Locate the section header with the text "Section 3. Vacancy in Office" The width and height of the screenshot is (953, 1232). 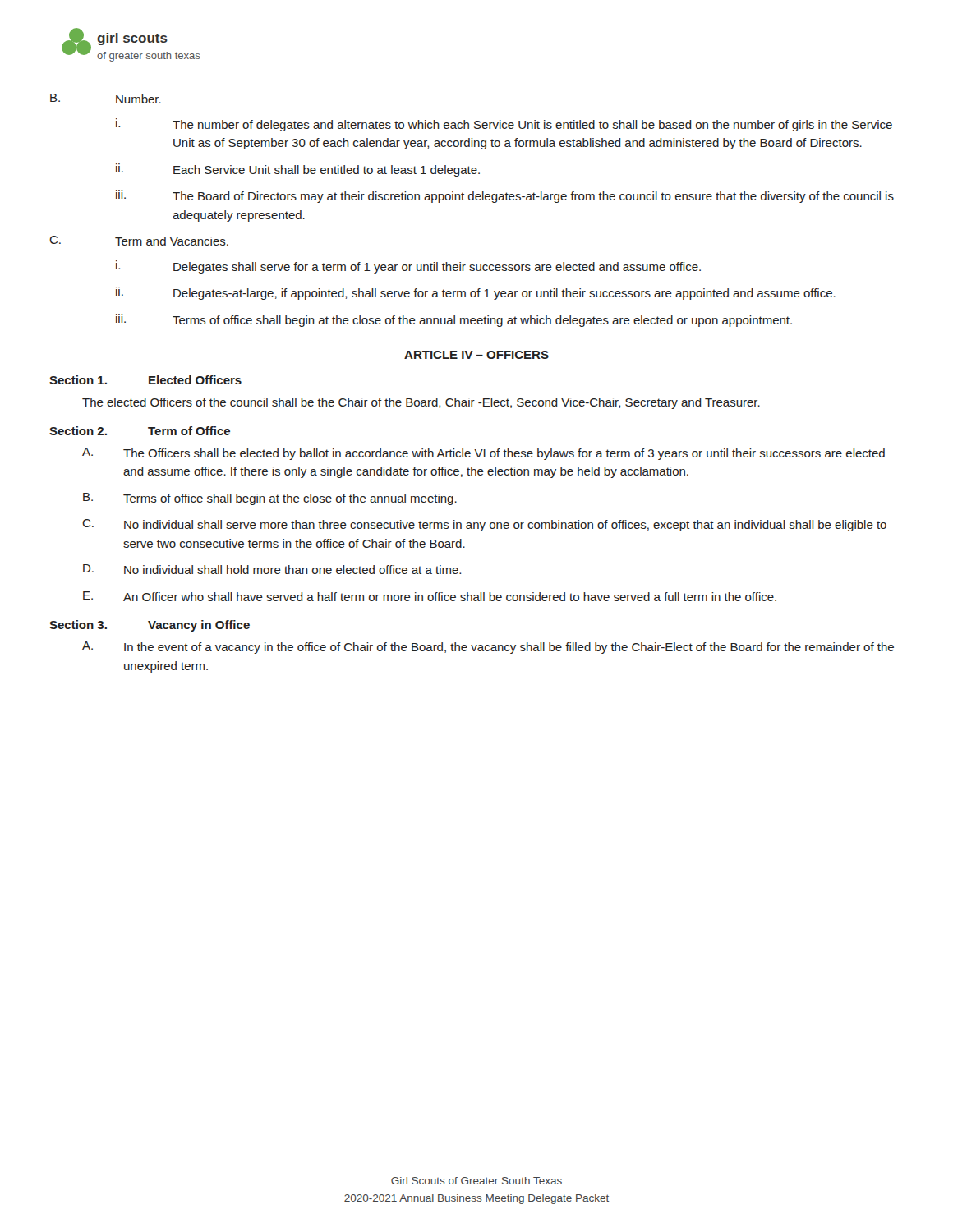[x=150, y=625]
